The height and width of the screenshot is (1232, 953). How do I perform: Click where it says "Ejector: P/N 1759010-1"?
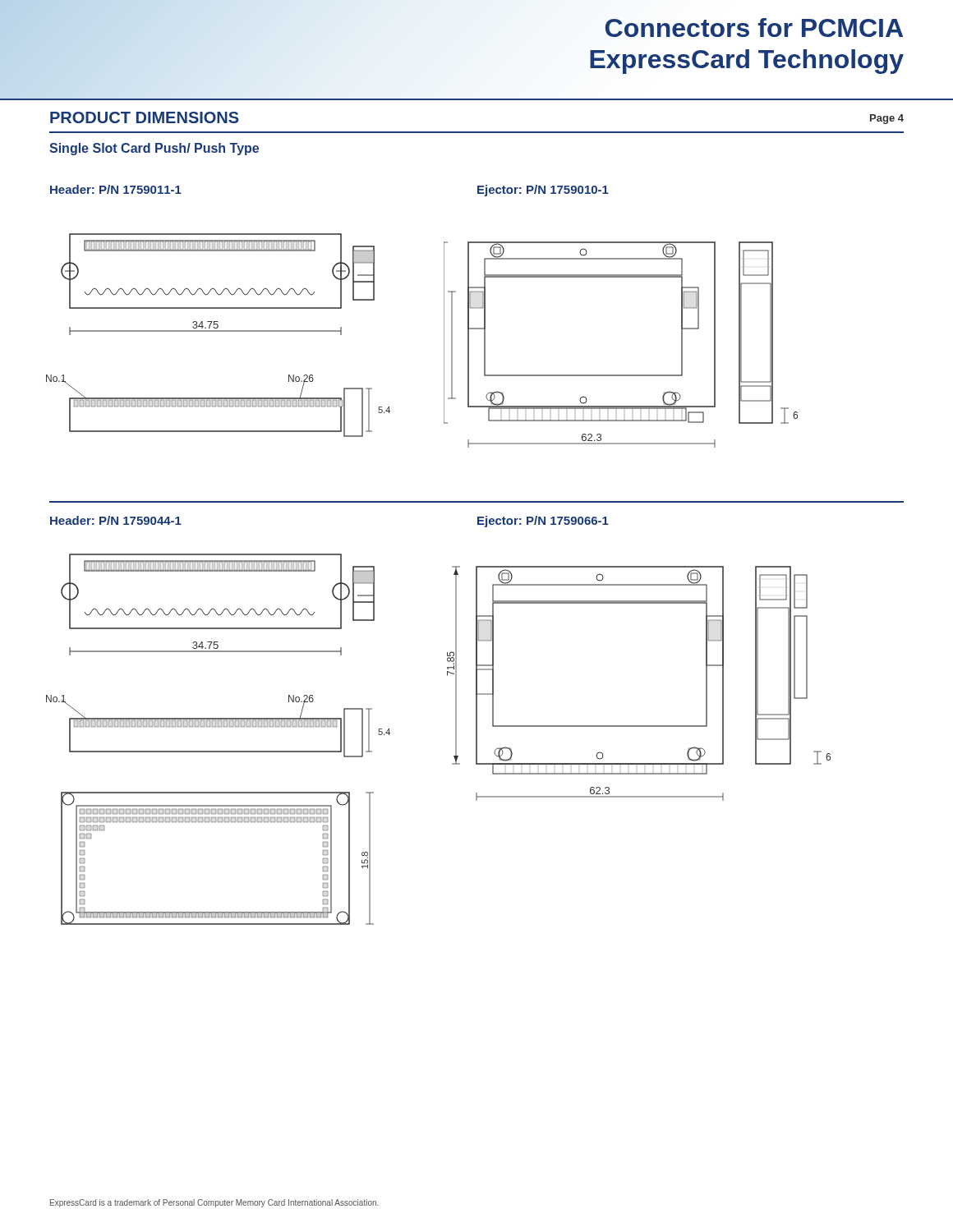pyautogui.click(x=543, y=189)
